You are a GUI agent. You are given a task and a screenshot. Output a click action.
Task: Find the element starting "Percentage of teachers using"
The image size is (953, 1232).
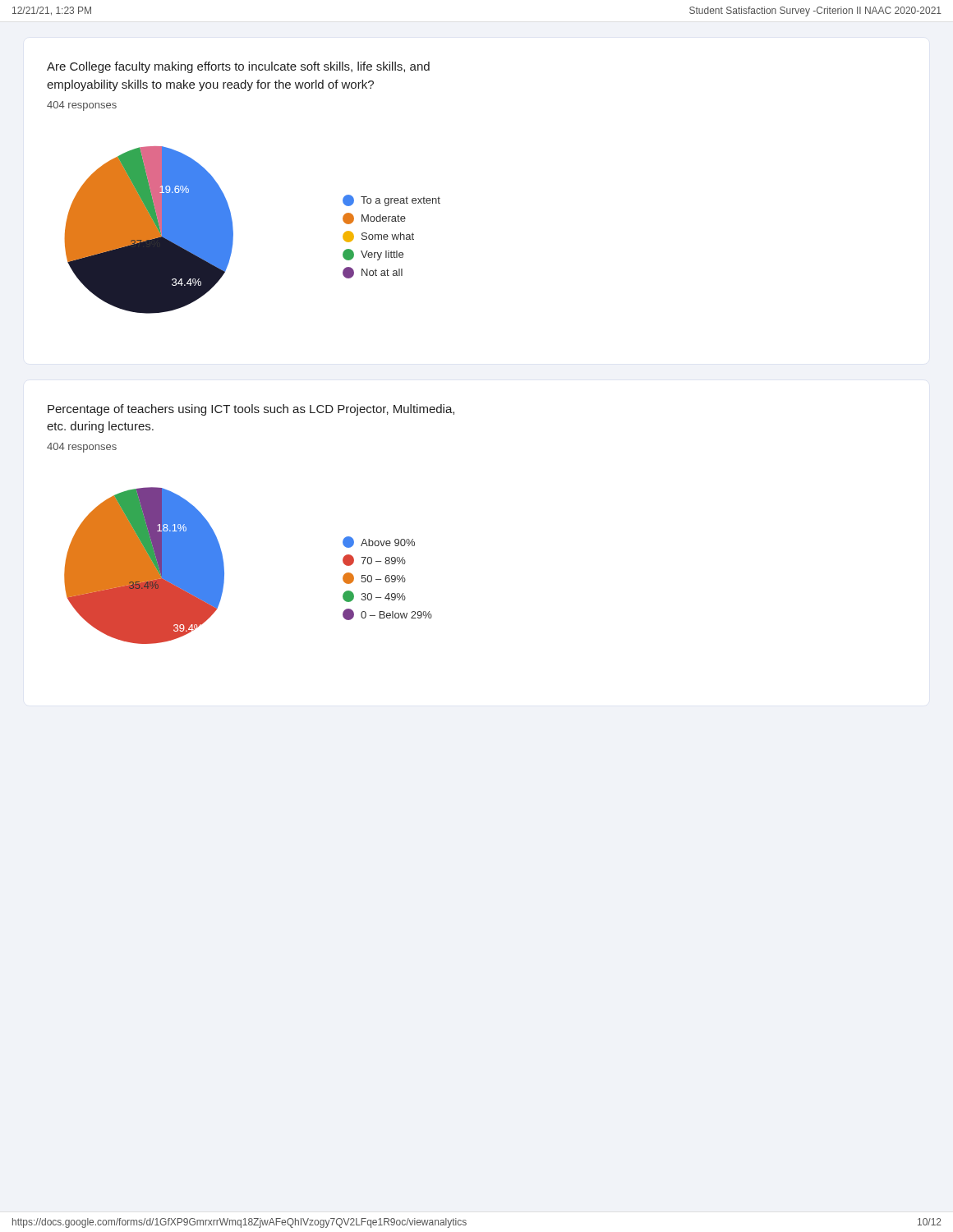251,417
